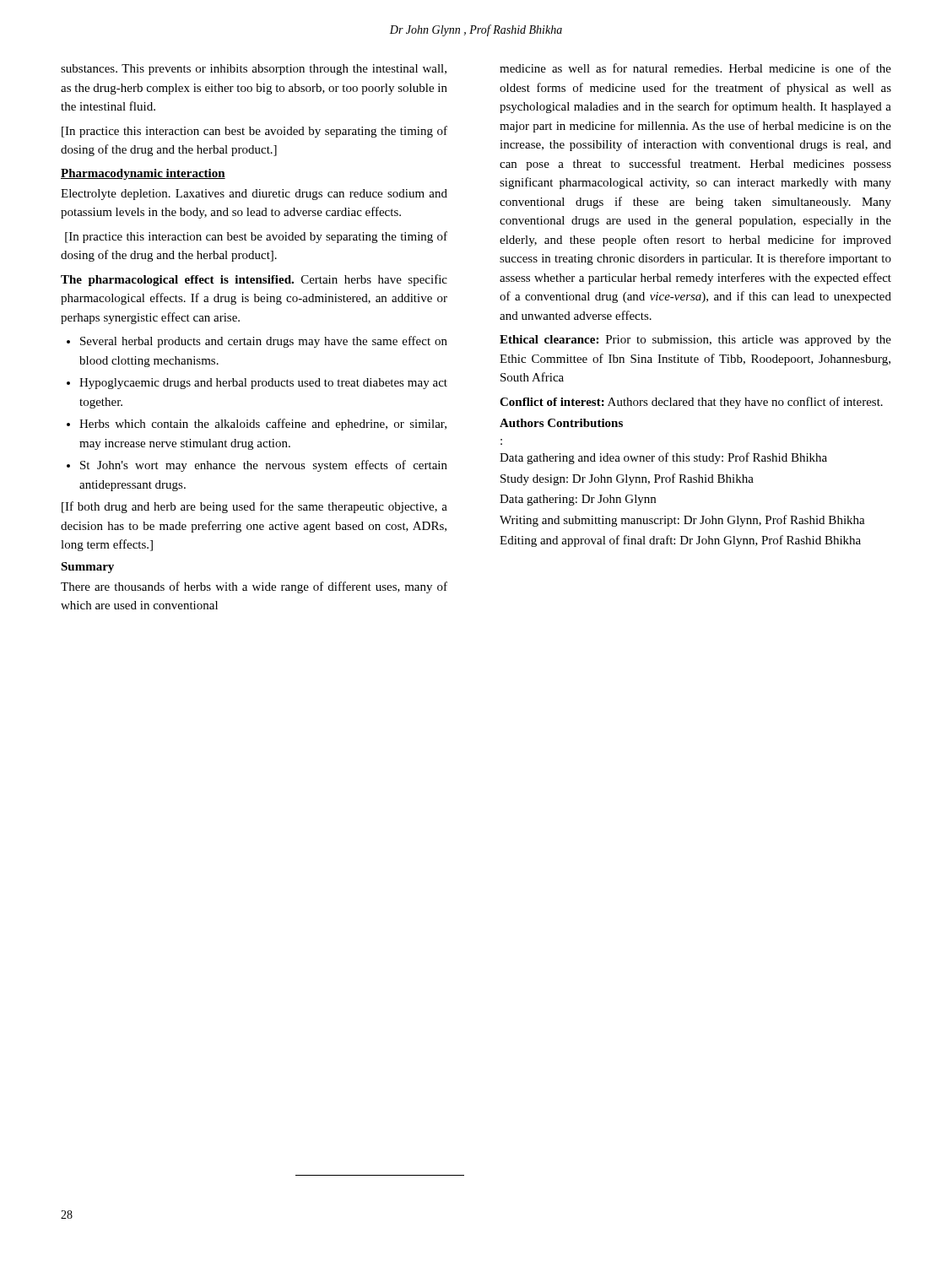Point to "Authors Contributions:"
Viewport: 952px width, 1266px height.
point(561,423)
